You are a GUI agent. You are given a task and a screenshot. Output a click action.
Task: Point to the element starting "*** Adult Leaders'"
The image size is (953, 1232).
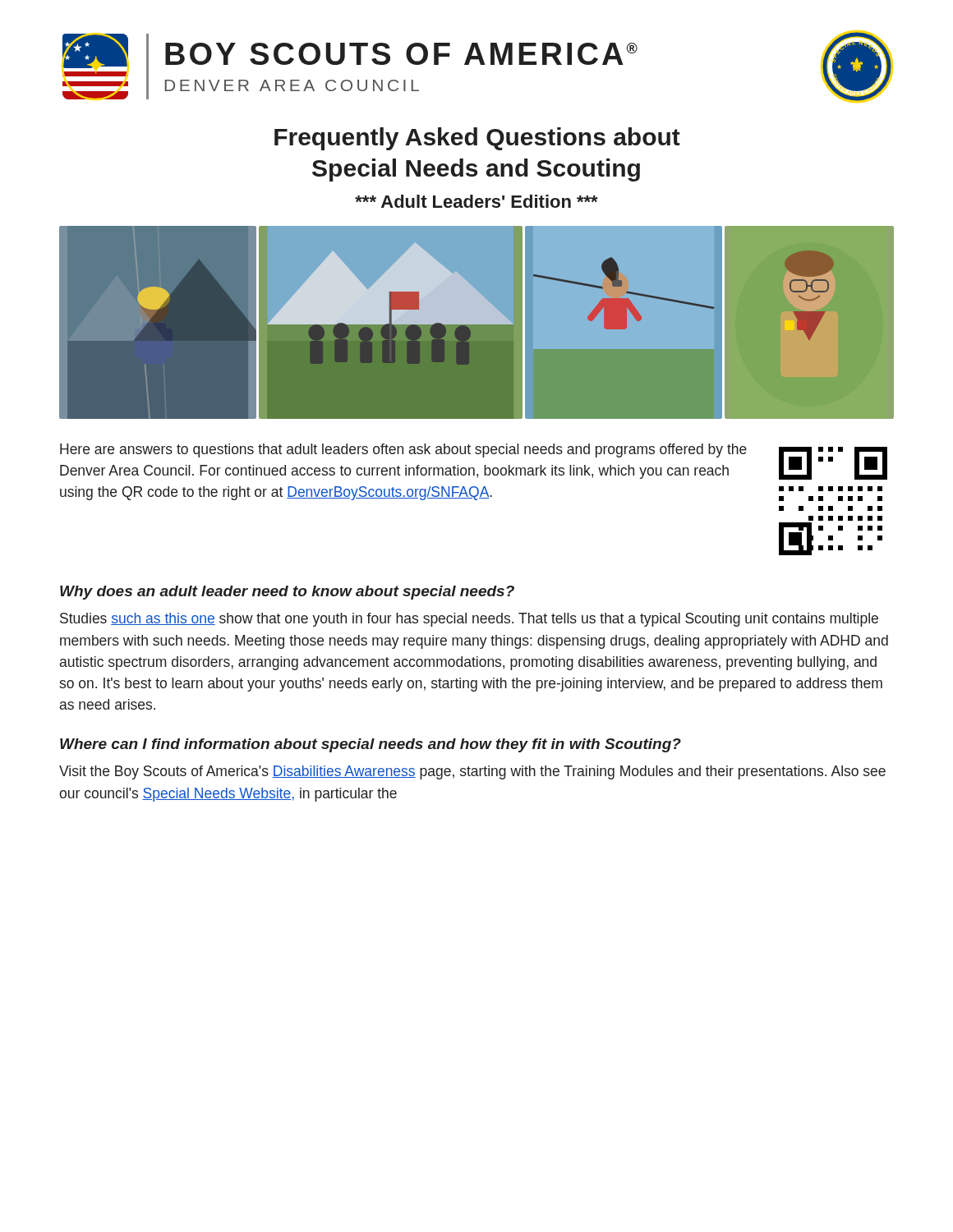pyautogui.click(x=476, y=201)
